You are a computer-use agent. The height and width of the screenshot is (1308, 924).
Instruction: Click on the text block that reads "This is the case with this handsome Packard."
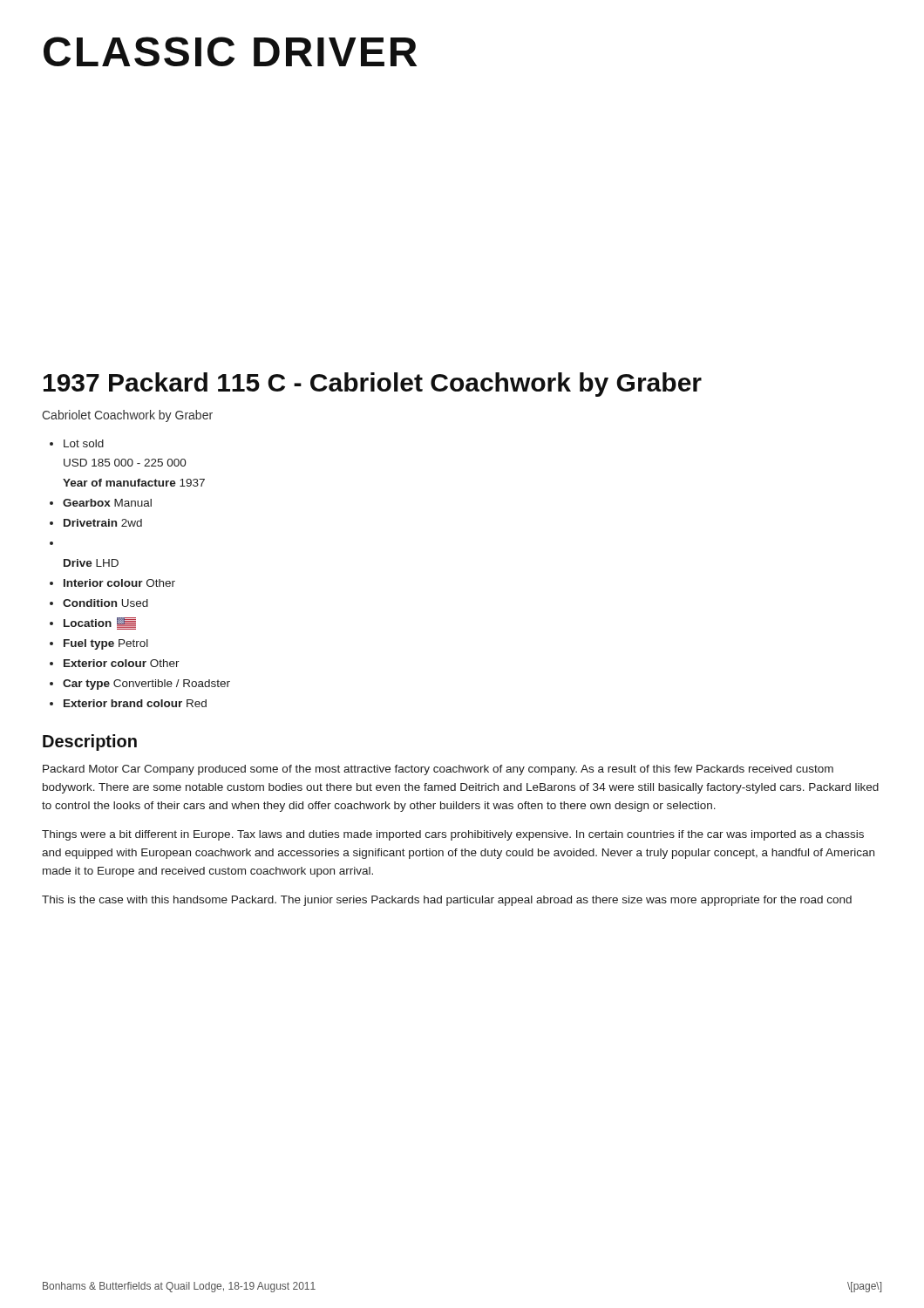(x=462, y=900)
